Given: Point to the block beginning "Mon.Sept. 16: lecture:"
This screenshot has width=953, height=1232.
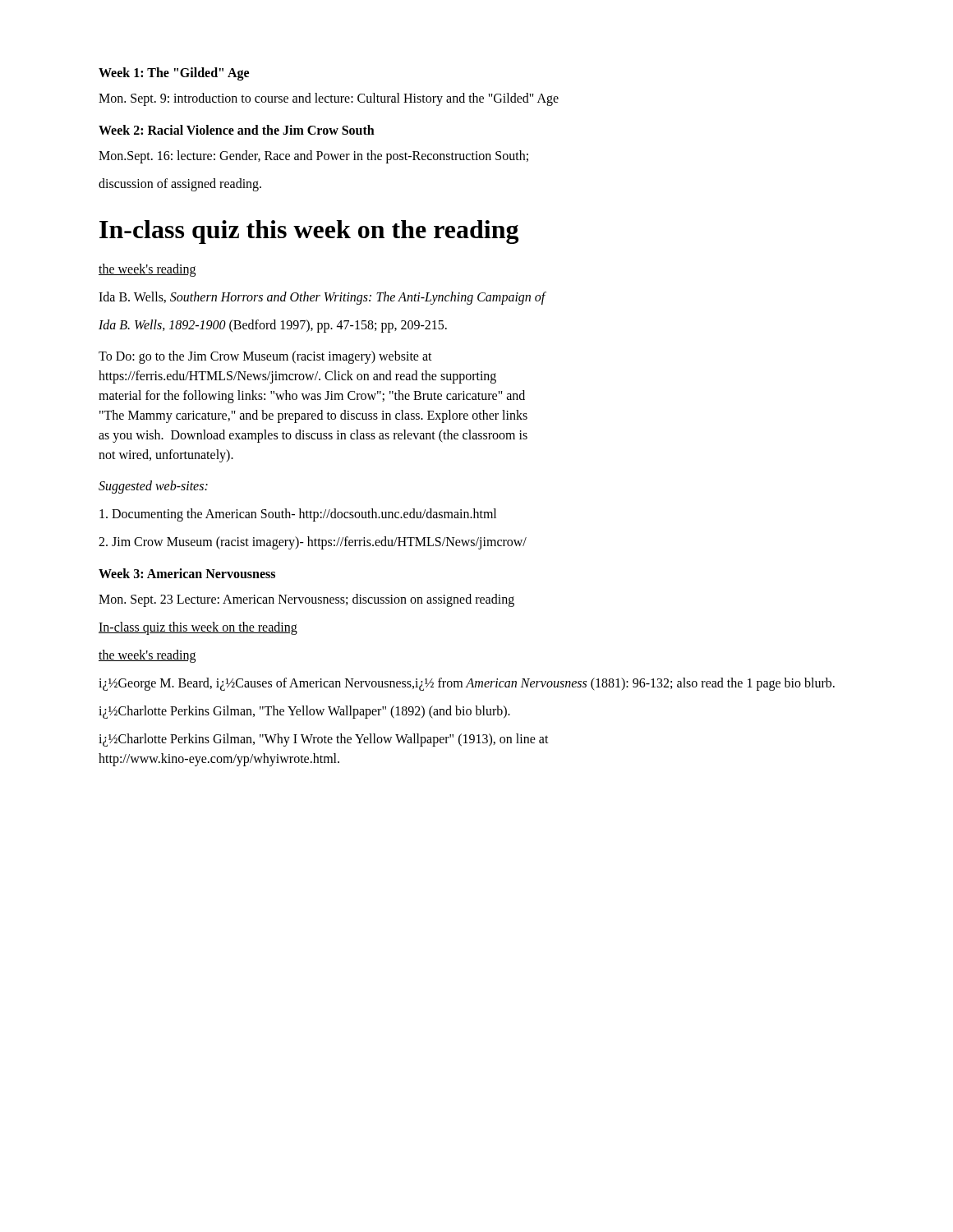Looking at the screenshot, I should pyautogui.click(x=314, y=156).
